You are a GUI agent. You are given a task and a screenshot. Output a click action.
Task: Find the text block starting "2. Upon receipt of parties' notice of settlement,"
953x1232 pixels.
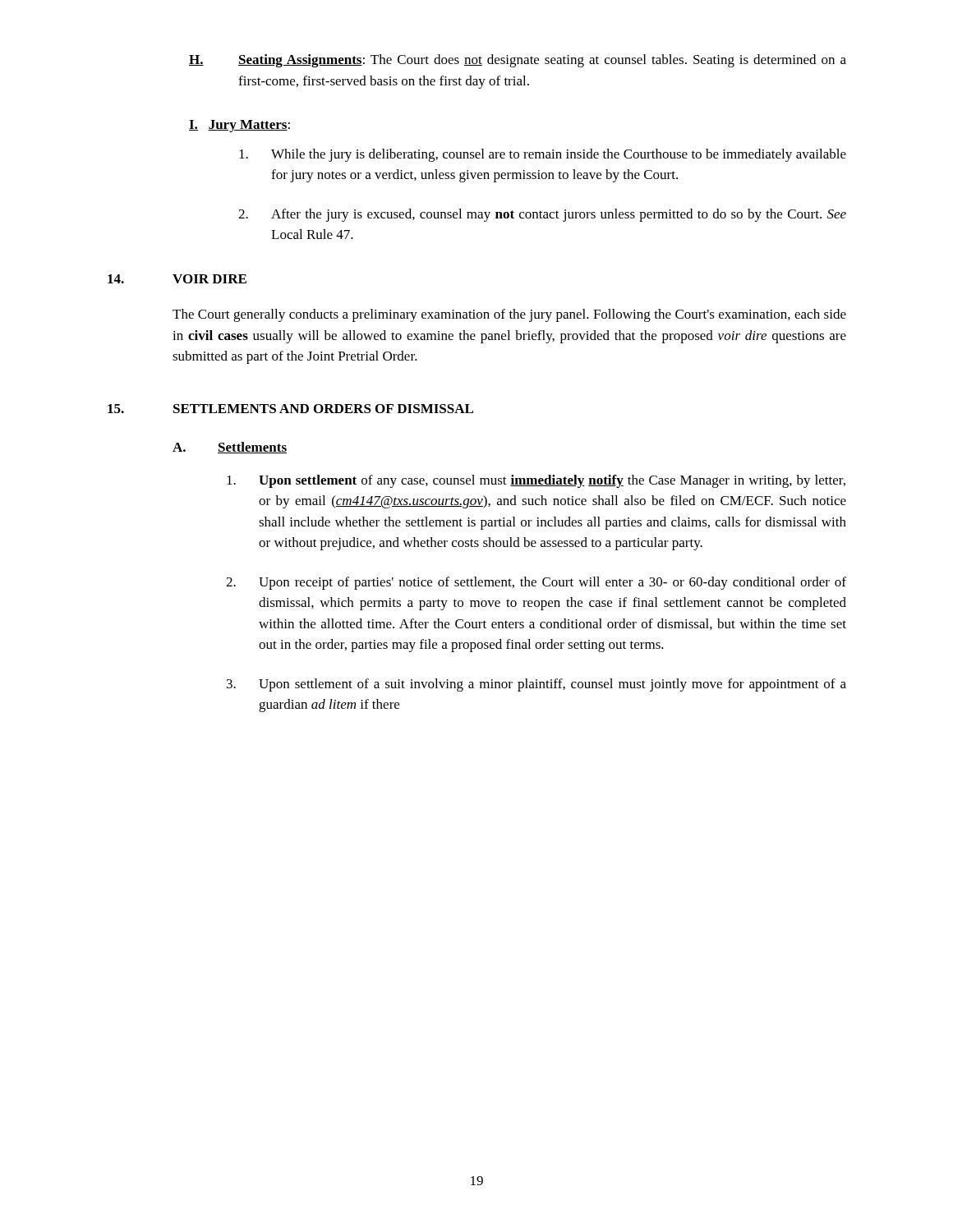point(536,613)
